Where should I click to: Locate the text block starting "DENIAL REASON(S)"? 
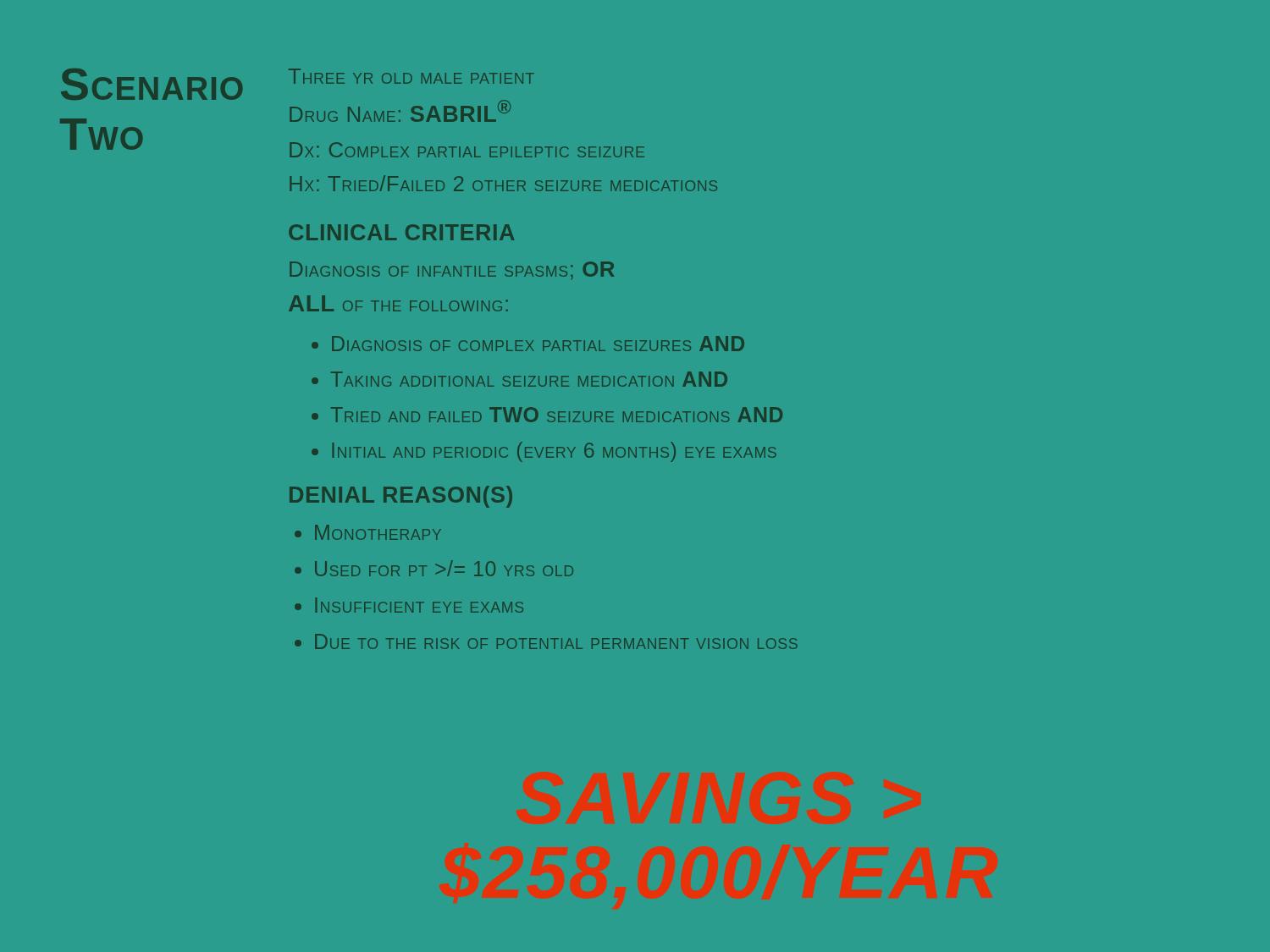pos(401,495)
